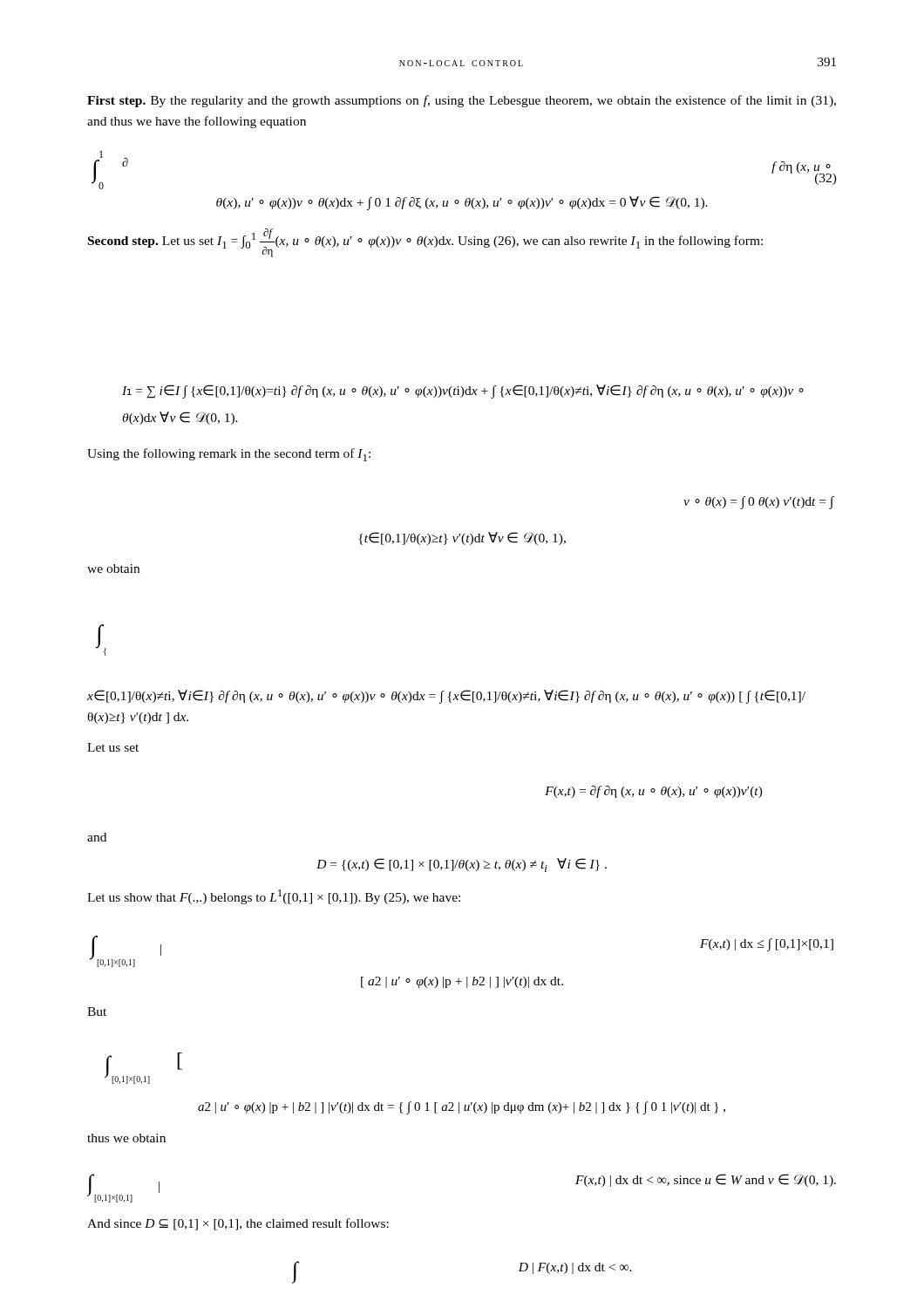The height and width of the screenshot is (1308, 924).
Task: Select the text block that says "And since D ⊆"
Action: 238,1223
